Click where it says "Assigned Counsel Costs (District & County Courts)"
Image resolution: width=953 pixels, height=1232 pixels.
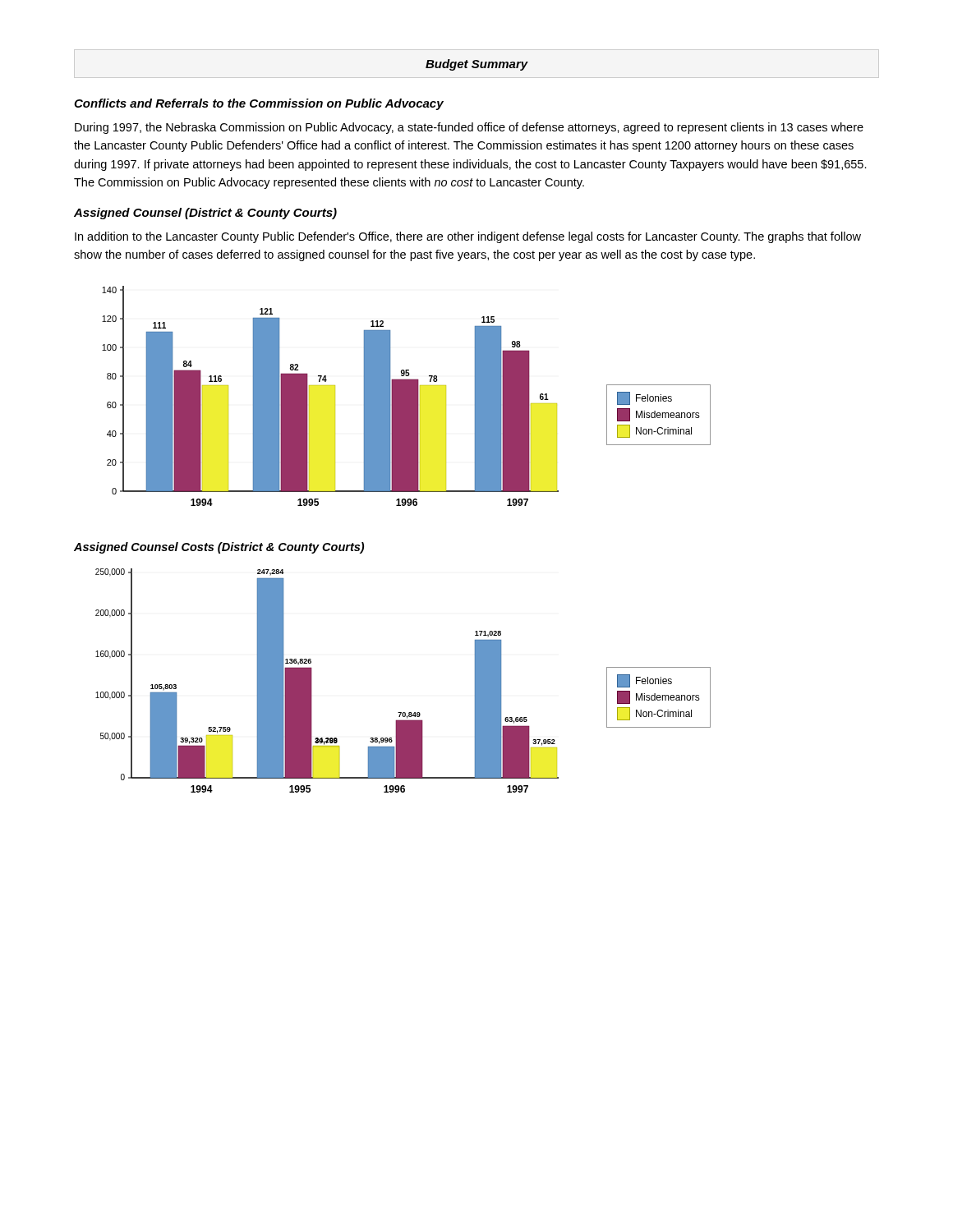coord(219,547)
